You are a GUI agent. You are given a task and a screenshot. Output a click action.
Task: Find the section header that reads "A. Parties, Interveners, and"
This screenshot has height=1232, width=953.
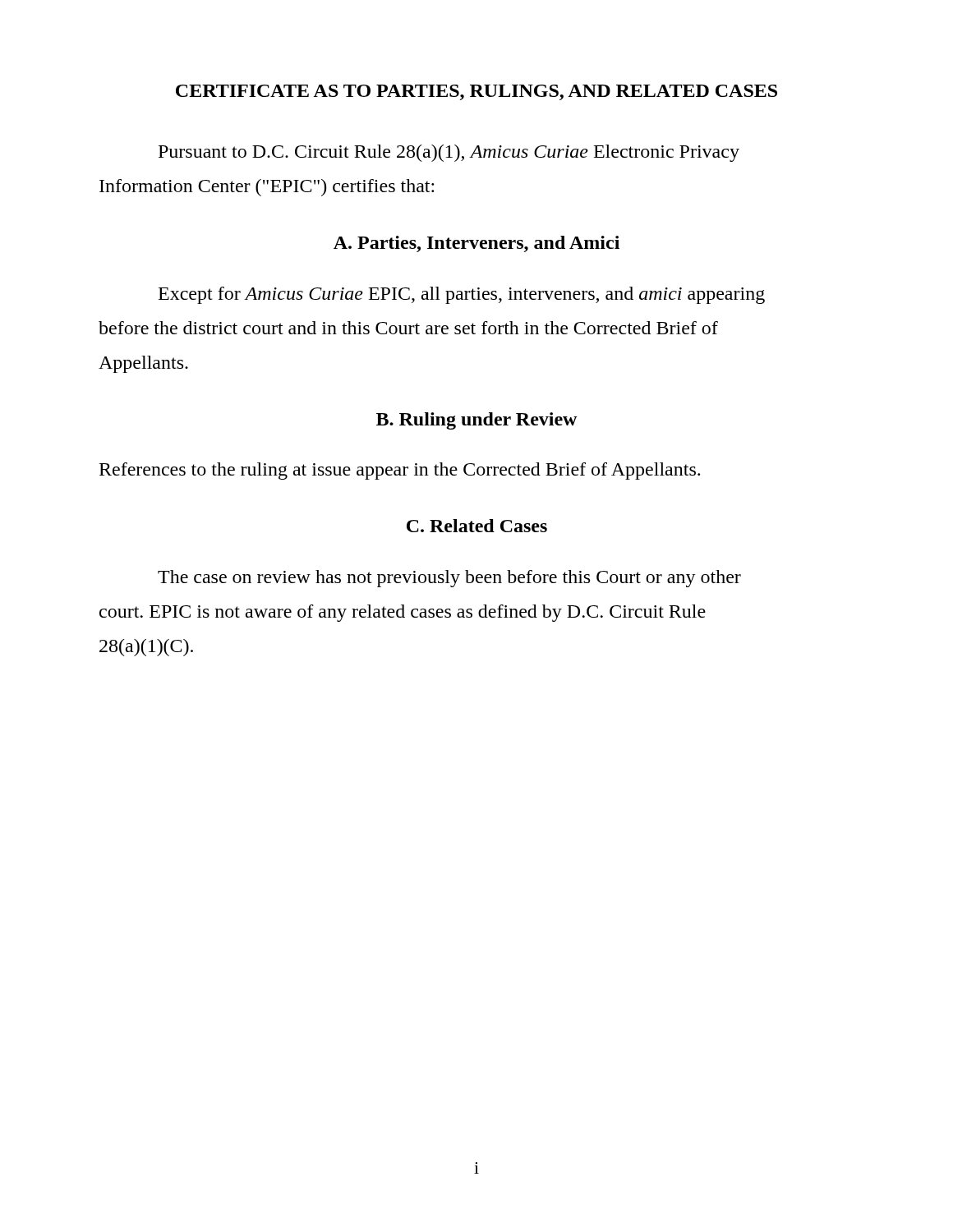tap(476, 242)
